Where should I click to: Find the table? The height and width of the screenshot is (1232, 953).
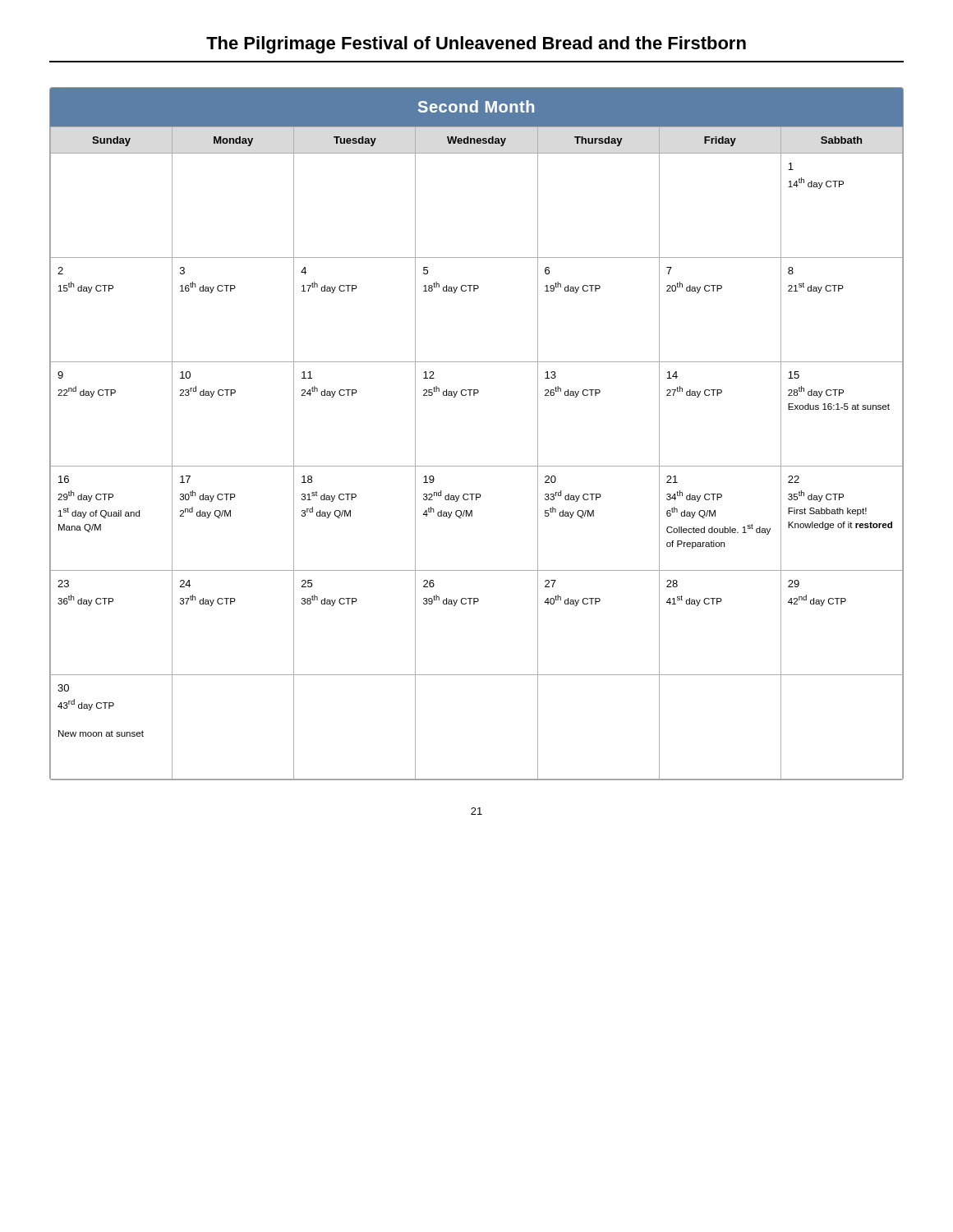click(476, 434)
